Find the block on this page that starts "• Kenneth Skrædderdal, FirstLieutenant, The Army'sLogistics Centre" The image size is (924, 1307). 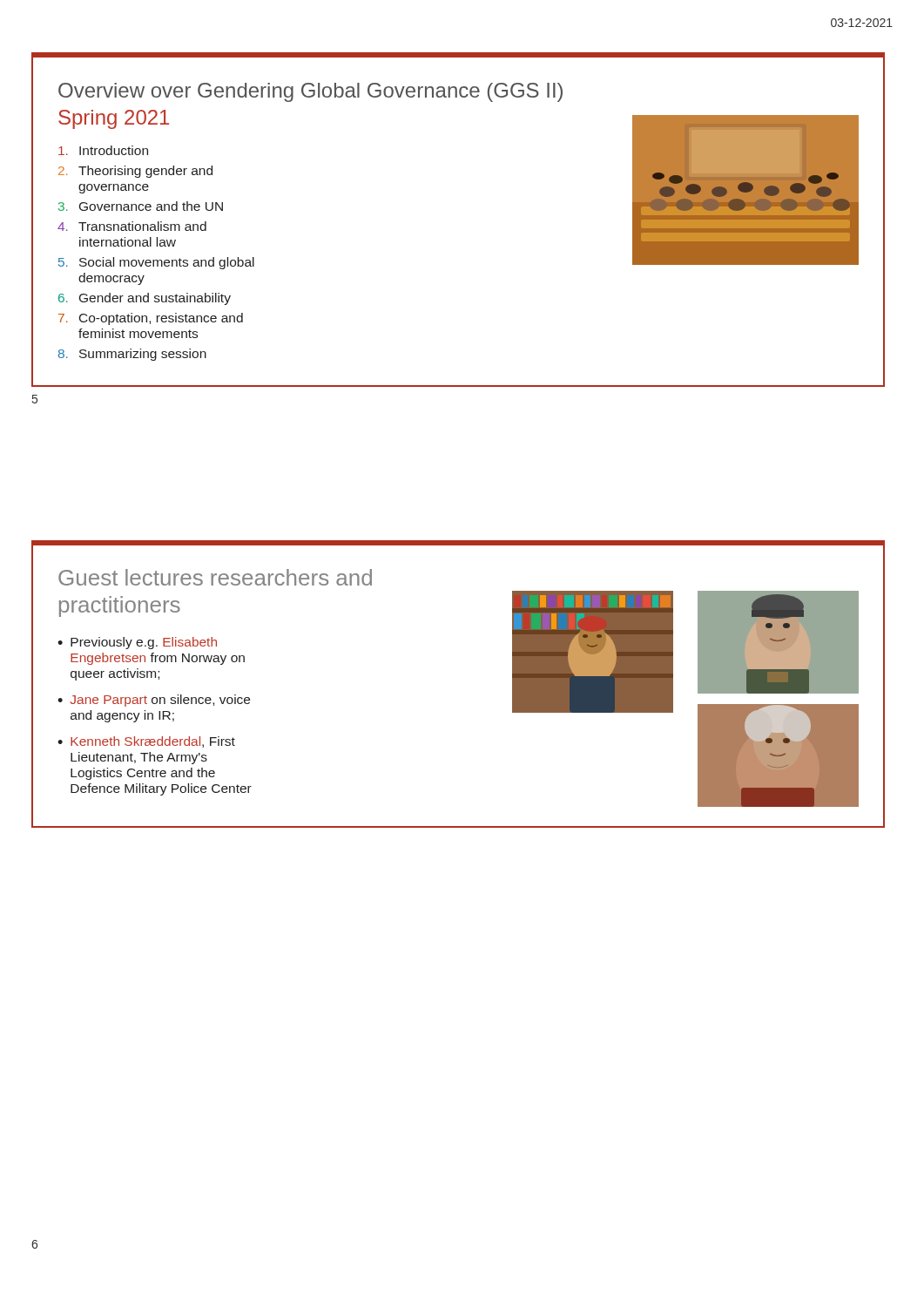[154, 765]
